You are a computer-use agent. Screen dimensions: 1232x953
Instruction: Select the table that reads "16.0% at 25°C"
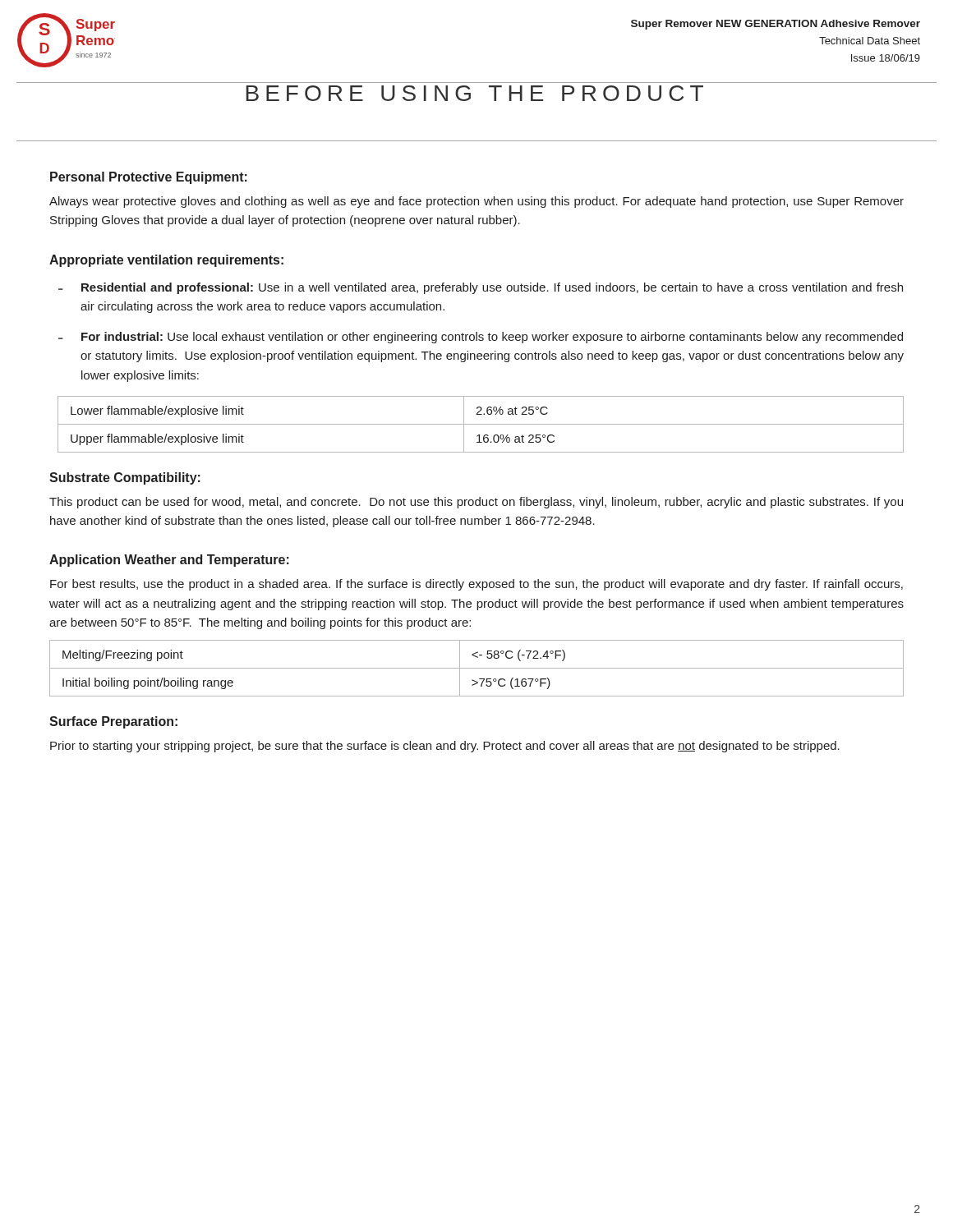[x=481, y=424]
